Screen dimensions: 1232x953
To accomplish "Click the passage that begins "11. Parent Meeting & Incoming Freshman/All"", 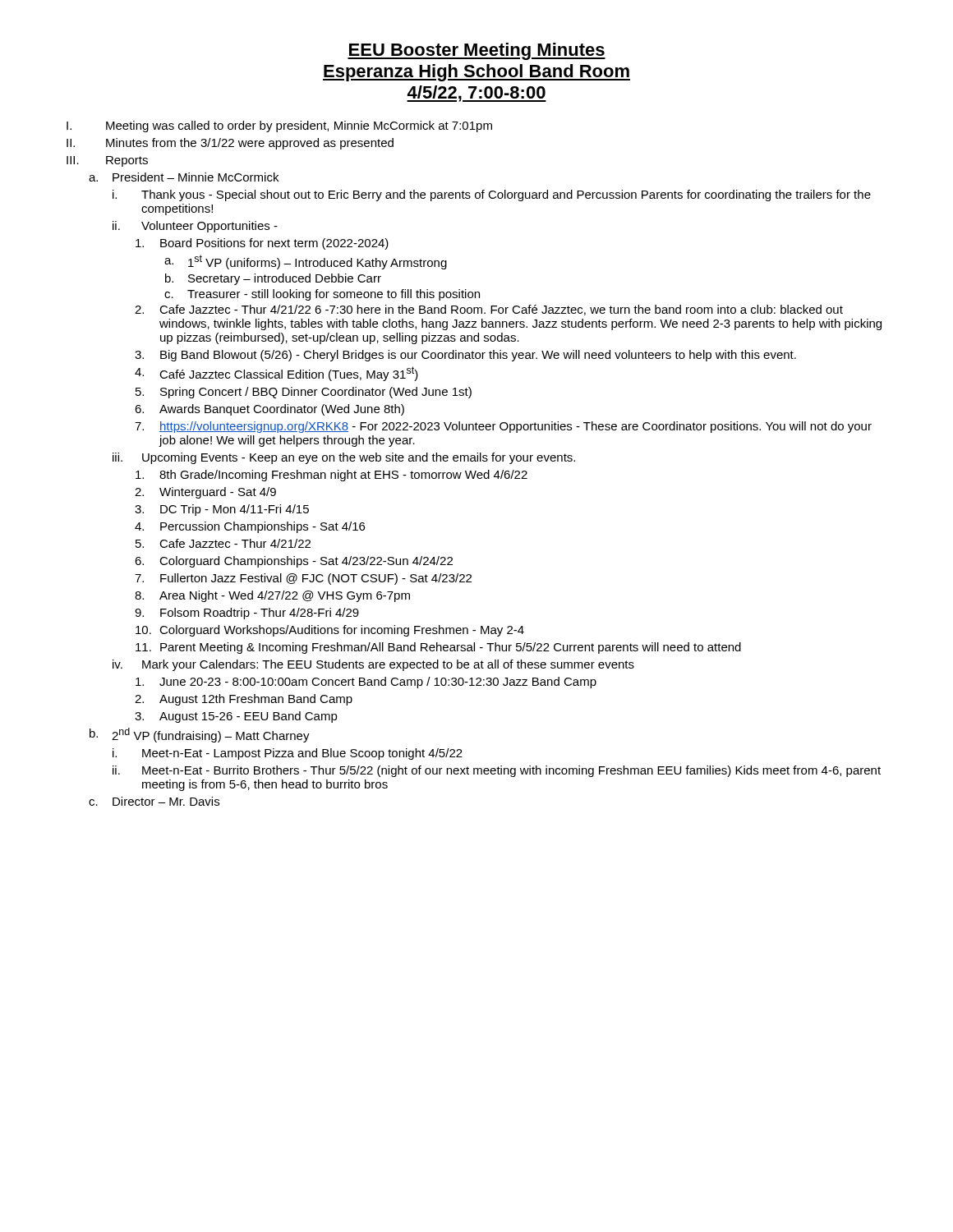I will [511, 647].
